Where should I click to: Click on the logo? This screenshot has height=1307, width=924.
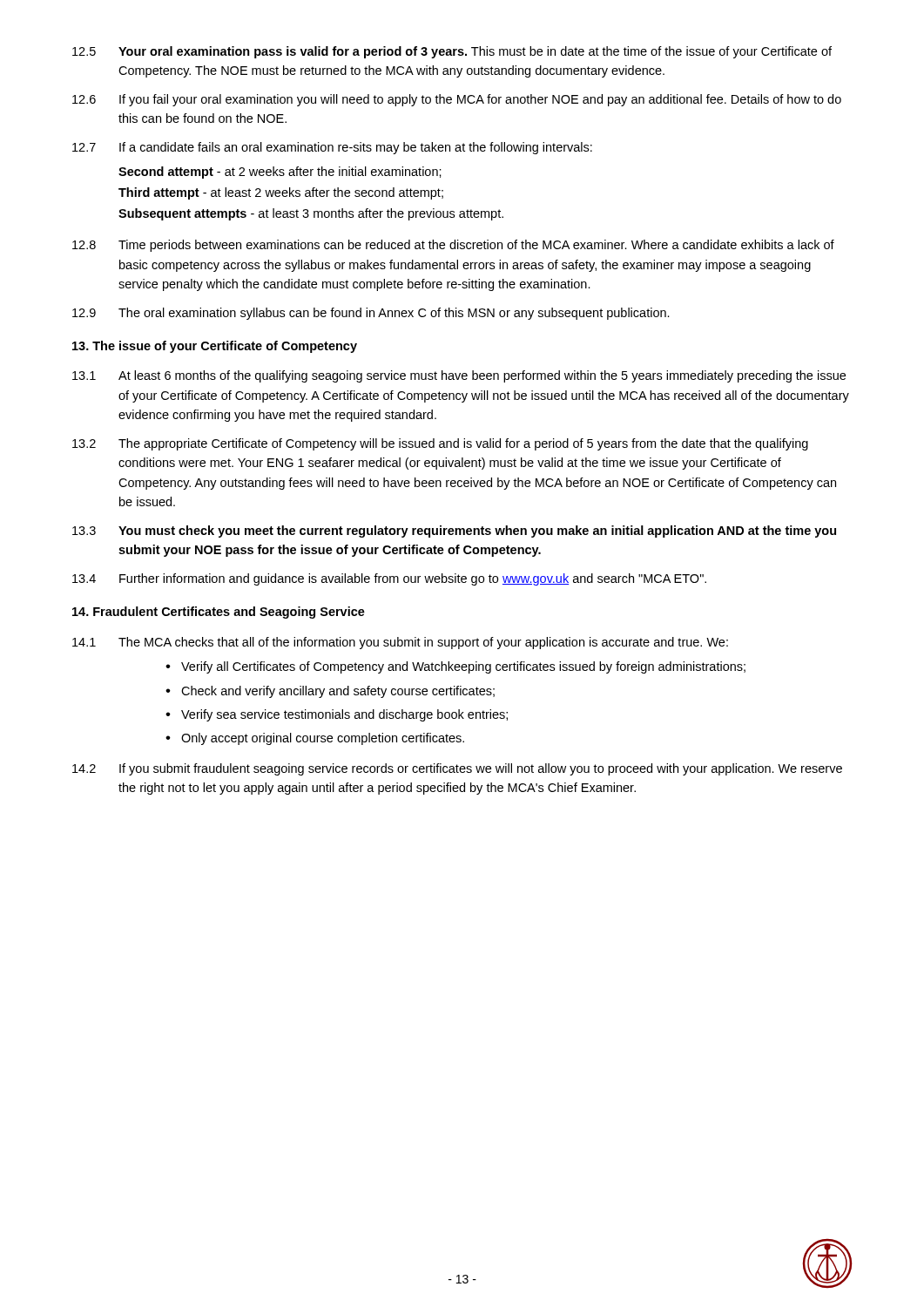(x=827, y=1265)
